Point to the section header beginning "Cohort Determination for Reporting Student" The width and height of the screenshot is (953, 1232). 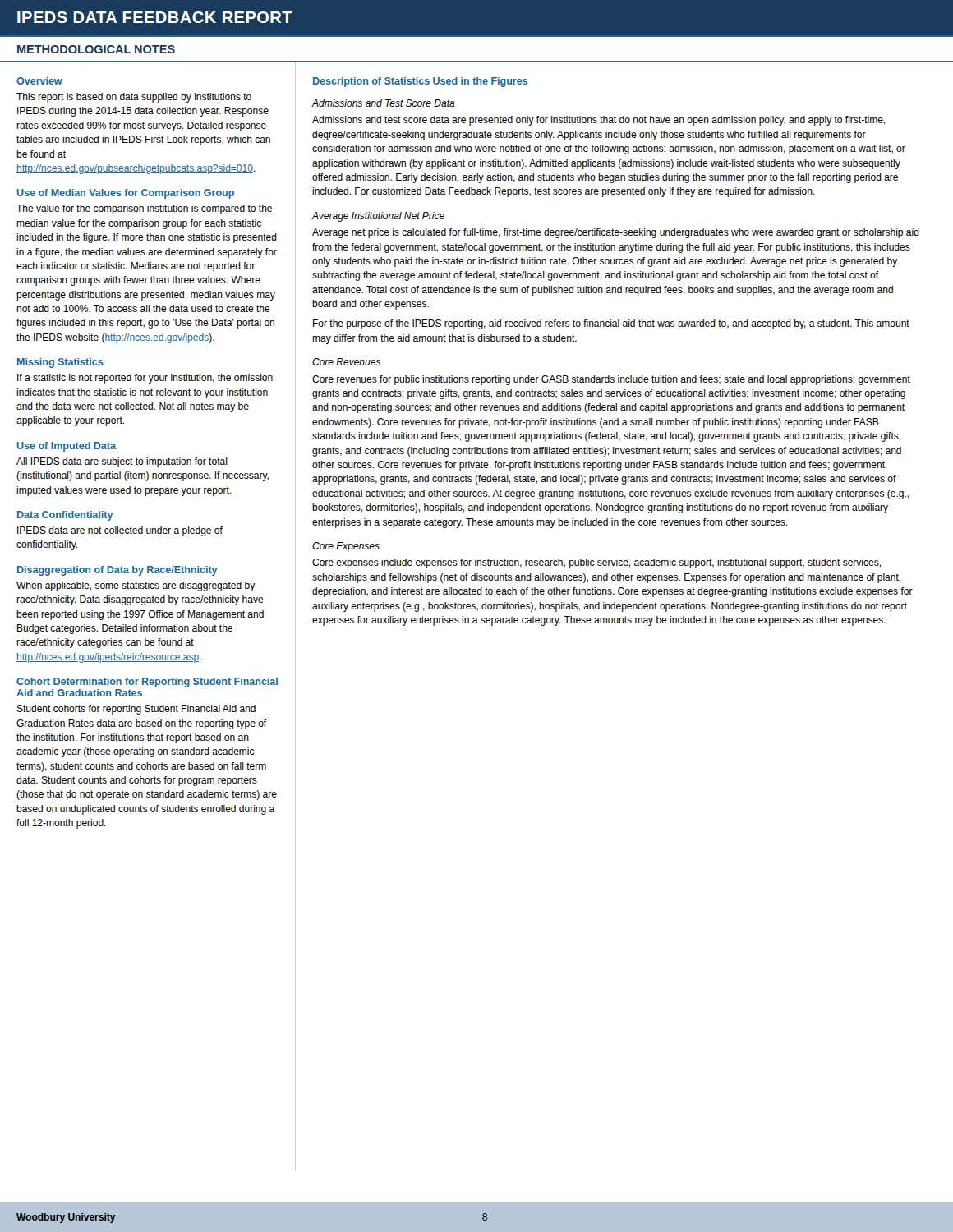[147, 688]
